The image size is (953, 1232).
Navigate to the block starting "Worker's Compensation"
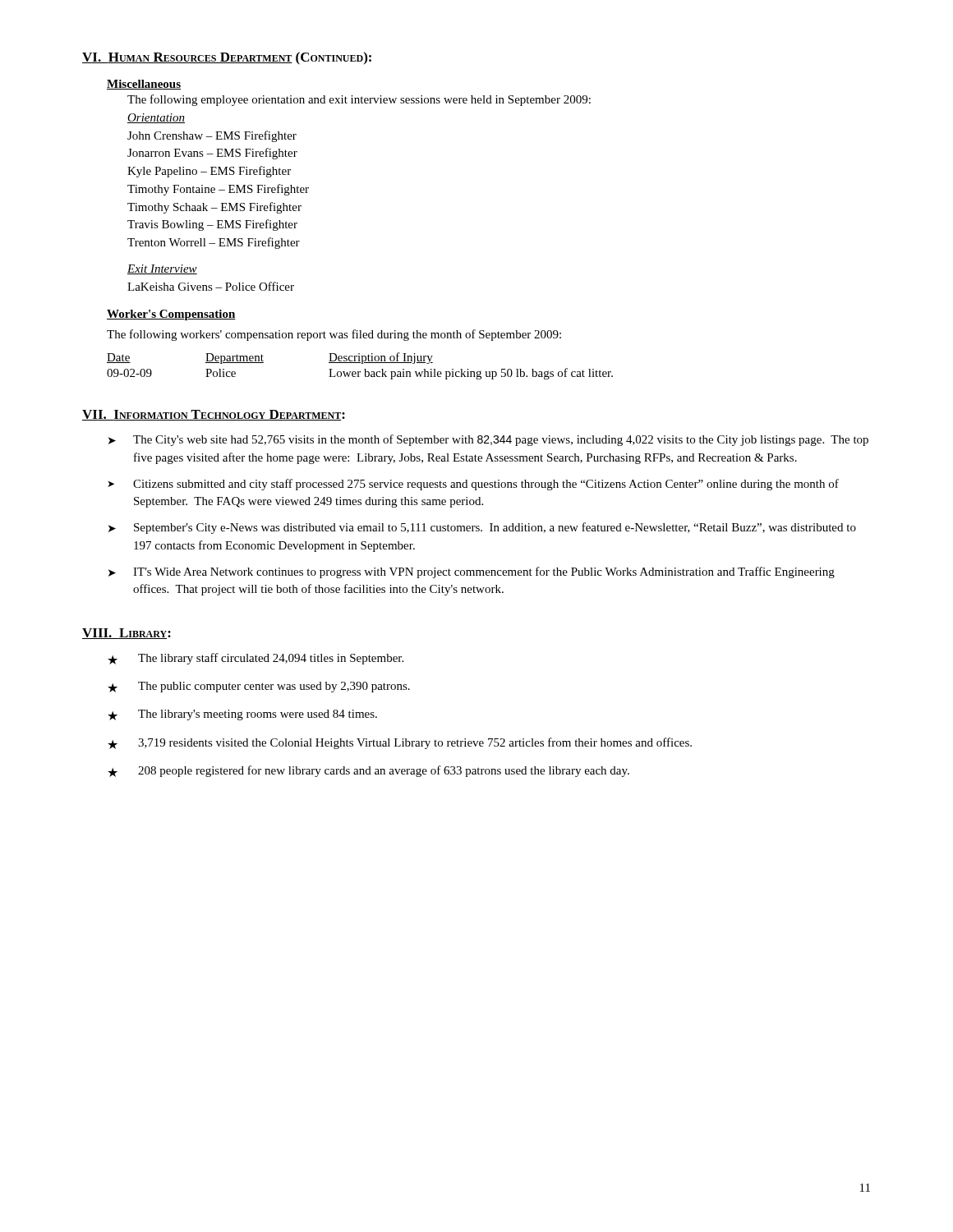(171, 314)
